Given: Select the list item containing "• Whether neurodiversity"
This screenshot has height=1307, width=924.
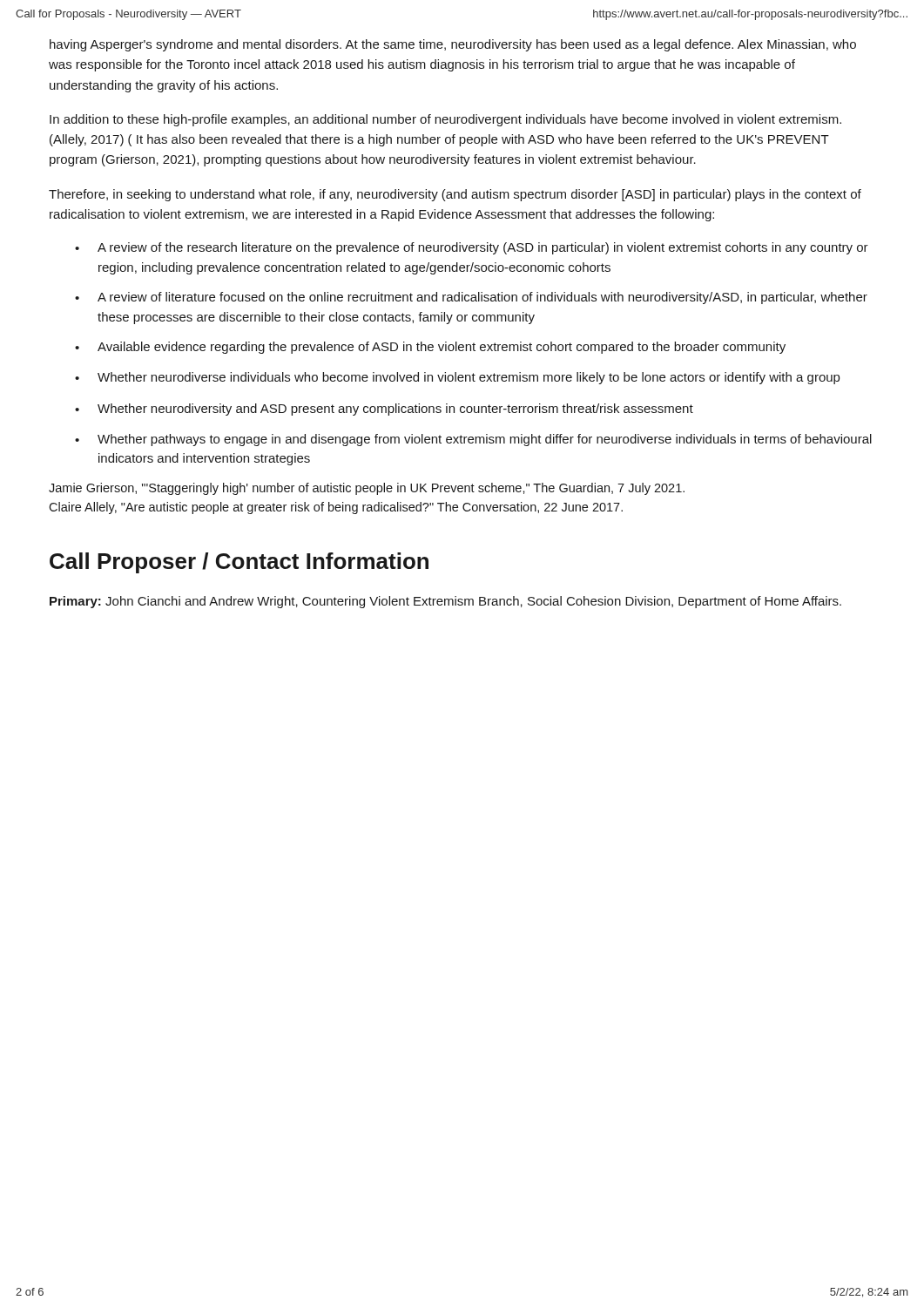Looking at the screenshot, I should click(475, 409).
